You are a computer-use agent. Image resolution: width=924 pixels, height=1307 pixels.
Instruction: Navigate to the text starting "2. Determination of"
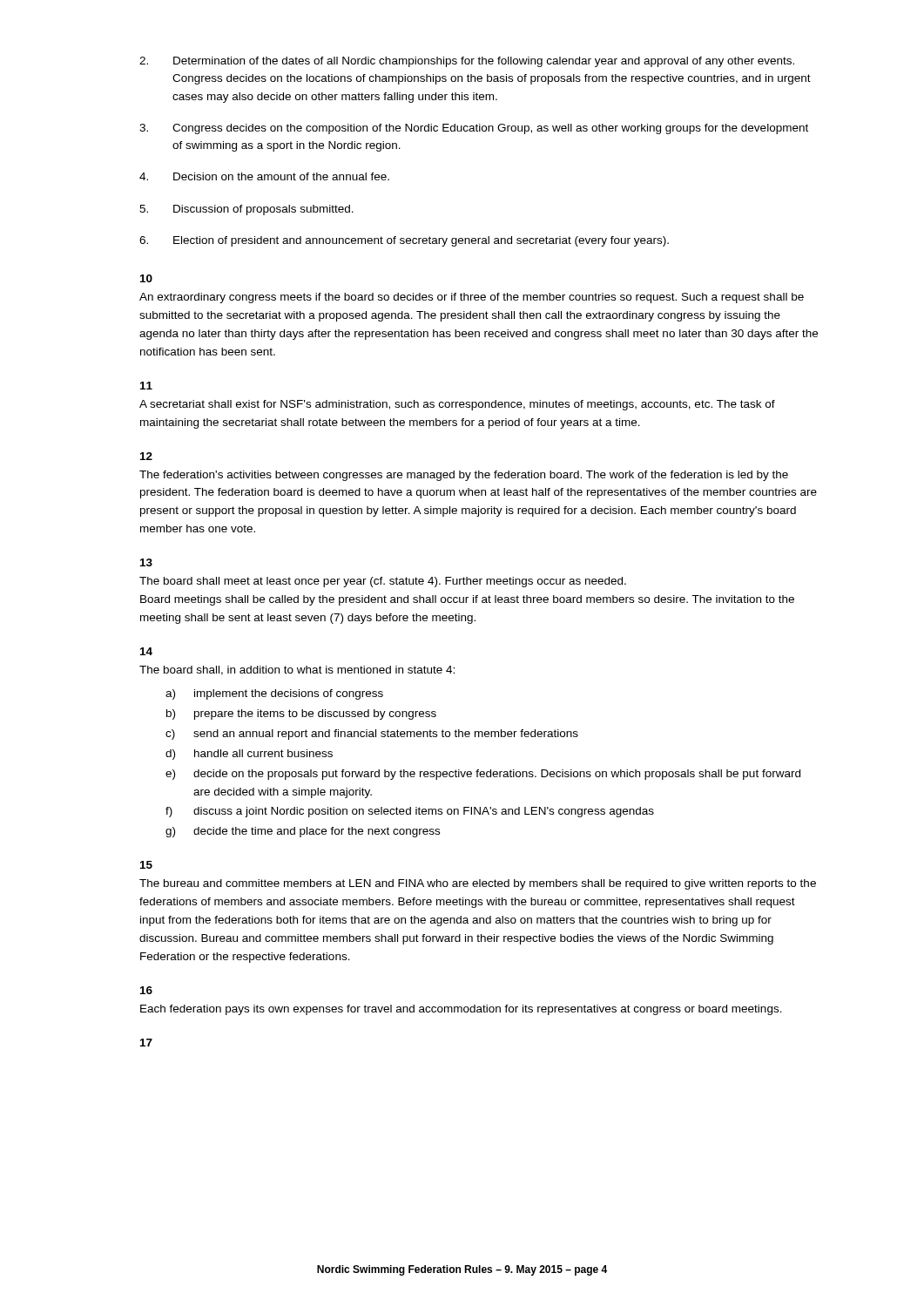point(479,79)
